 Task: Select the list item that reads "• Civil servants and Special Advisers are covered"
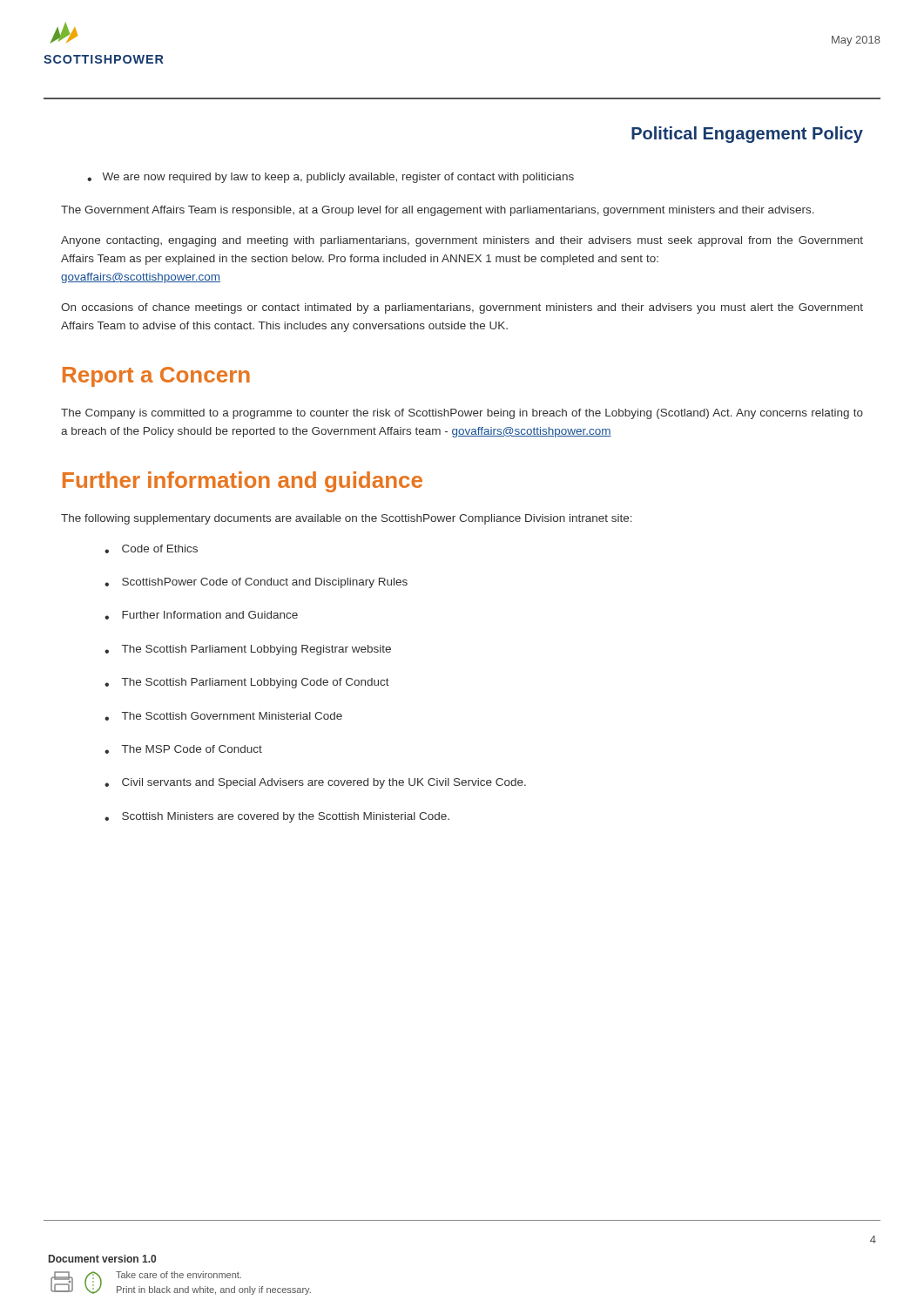tap(316, 785)
